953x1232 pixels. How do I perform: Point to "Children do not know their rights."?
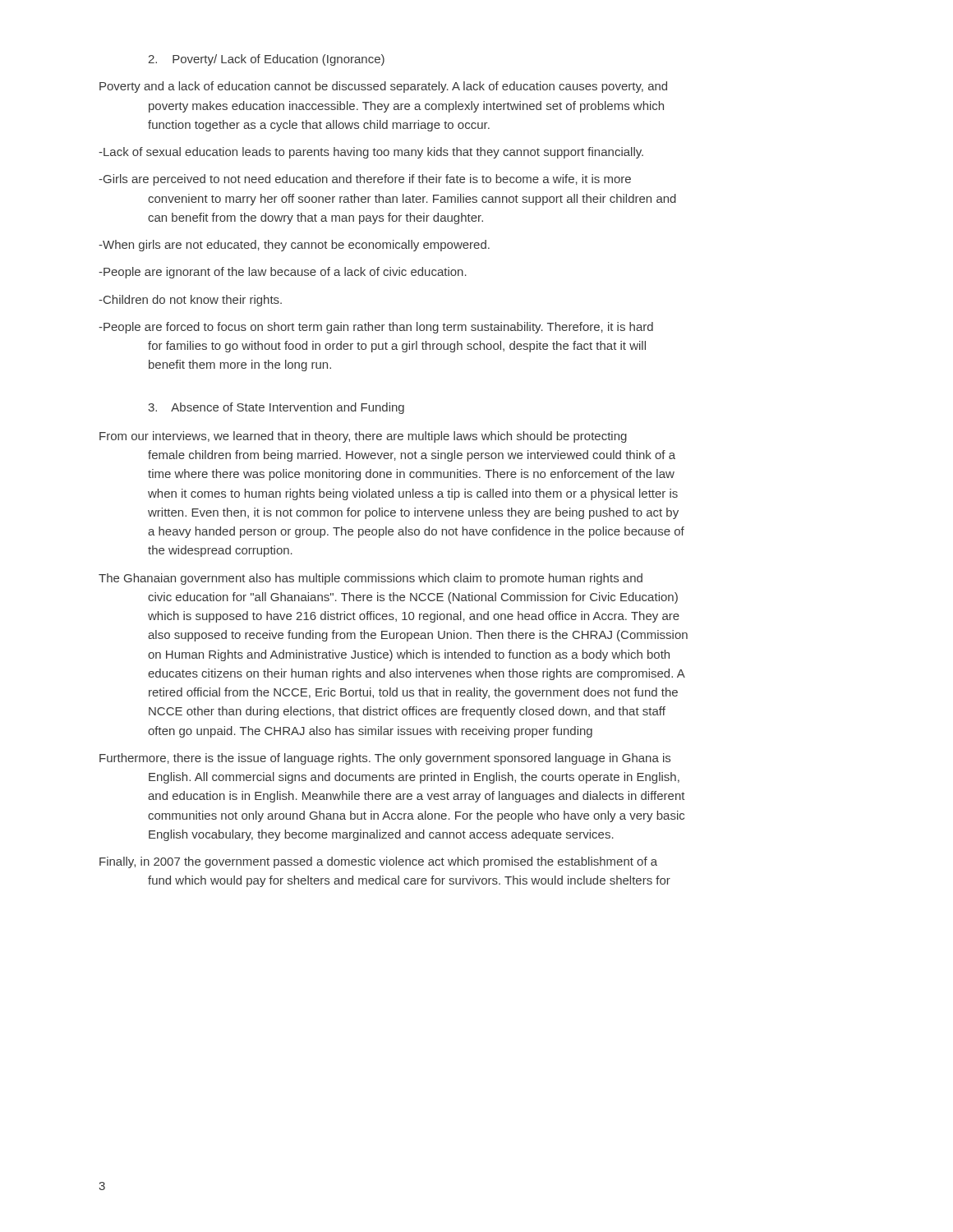(191, 299)
